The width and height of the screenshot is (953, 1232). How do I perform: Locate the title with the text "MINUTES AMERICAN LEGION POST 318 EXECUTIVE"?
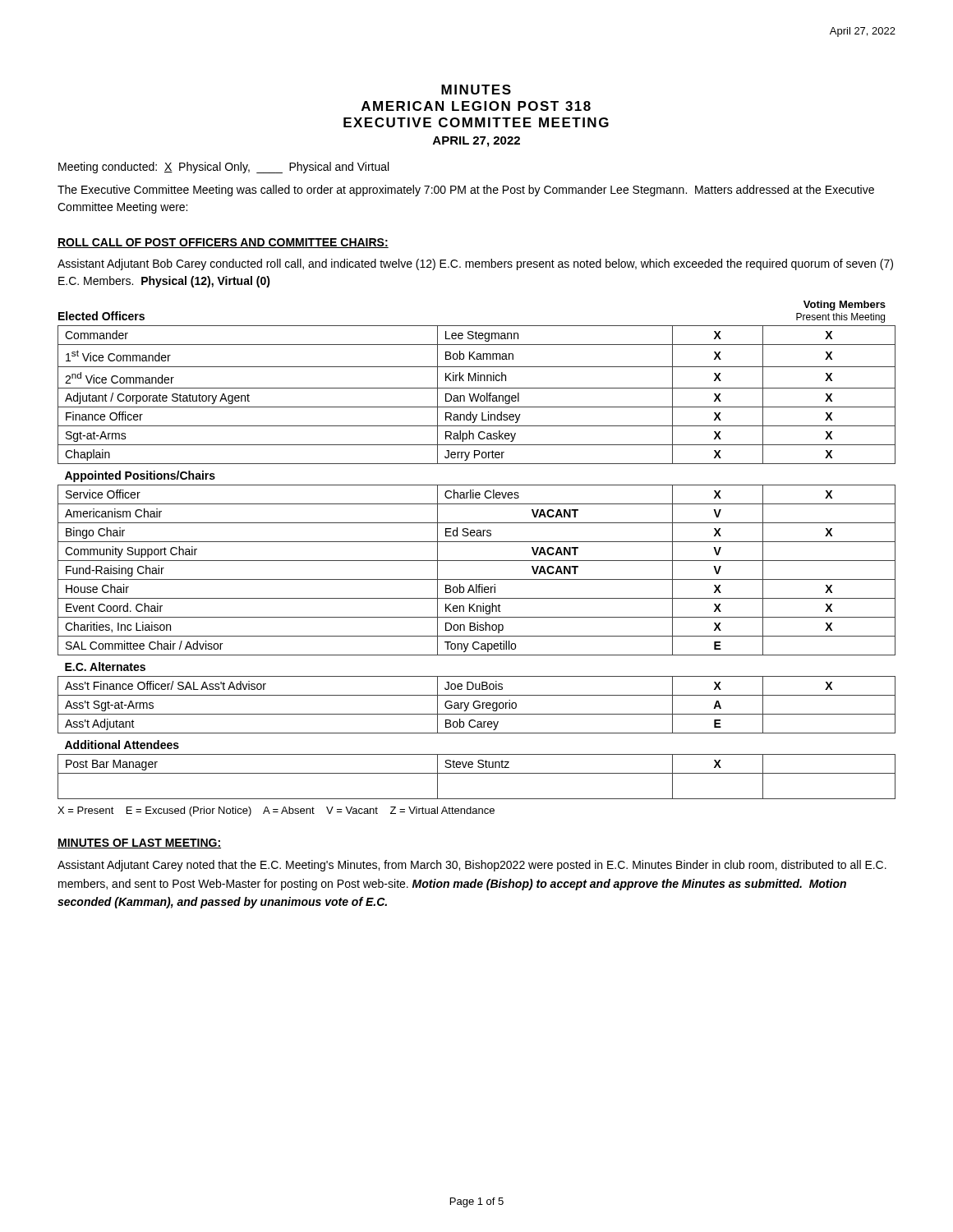pos(476,115)
